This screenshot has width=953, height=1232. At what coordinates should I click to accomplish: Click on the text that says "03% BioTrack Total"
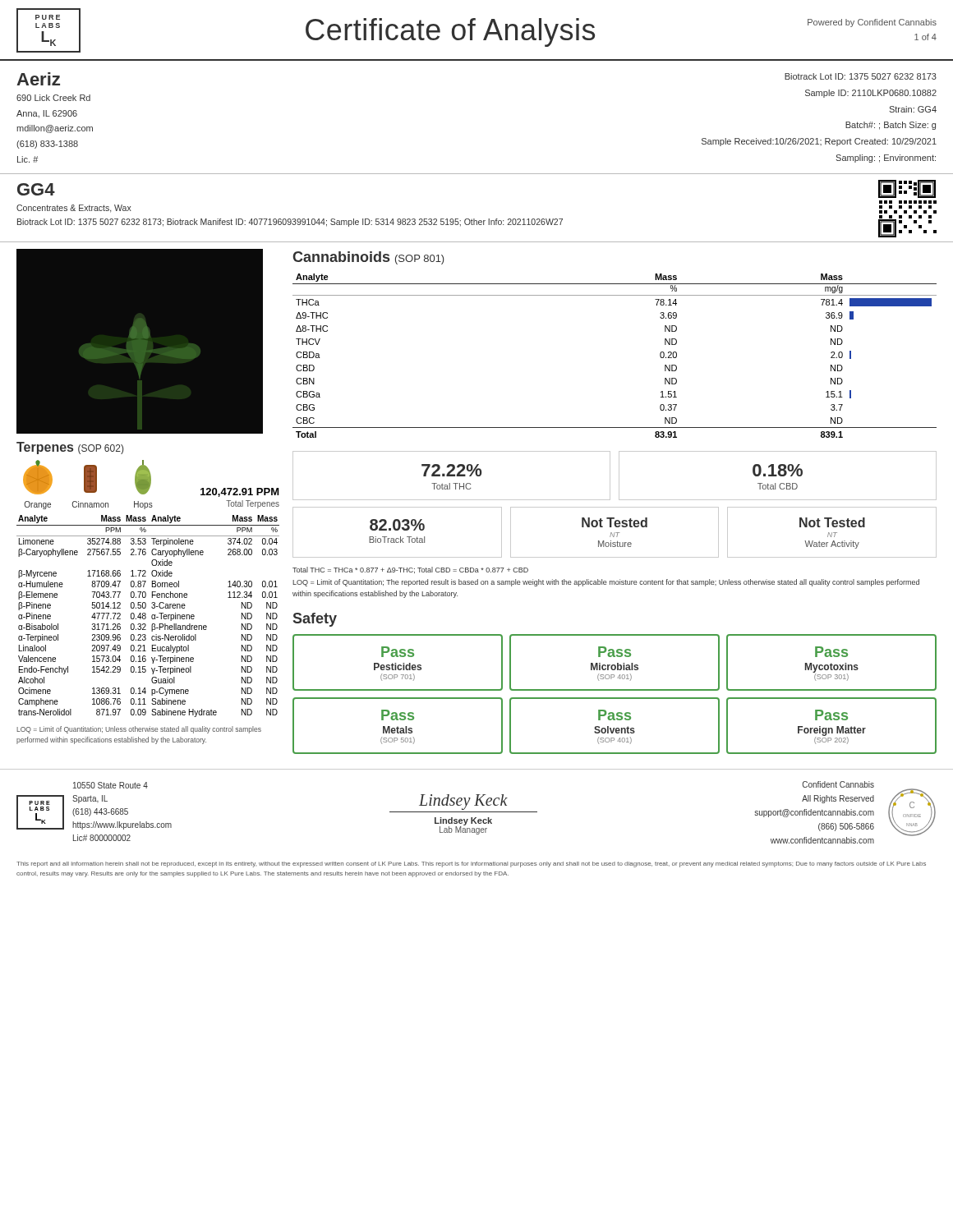point(397,531)
